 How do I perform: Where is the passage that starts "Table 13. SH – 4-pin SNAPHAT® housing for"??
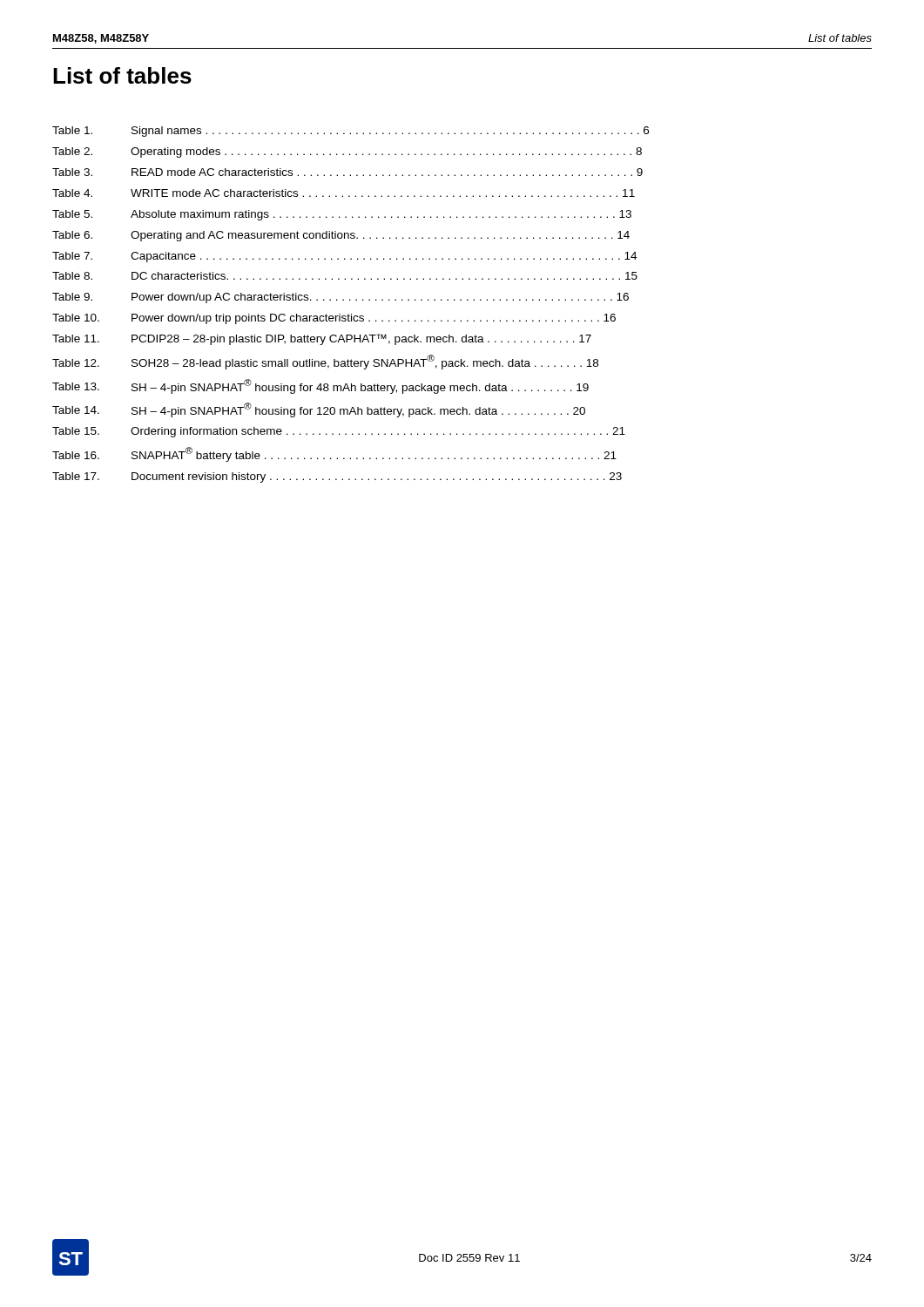click(462, 386)
